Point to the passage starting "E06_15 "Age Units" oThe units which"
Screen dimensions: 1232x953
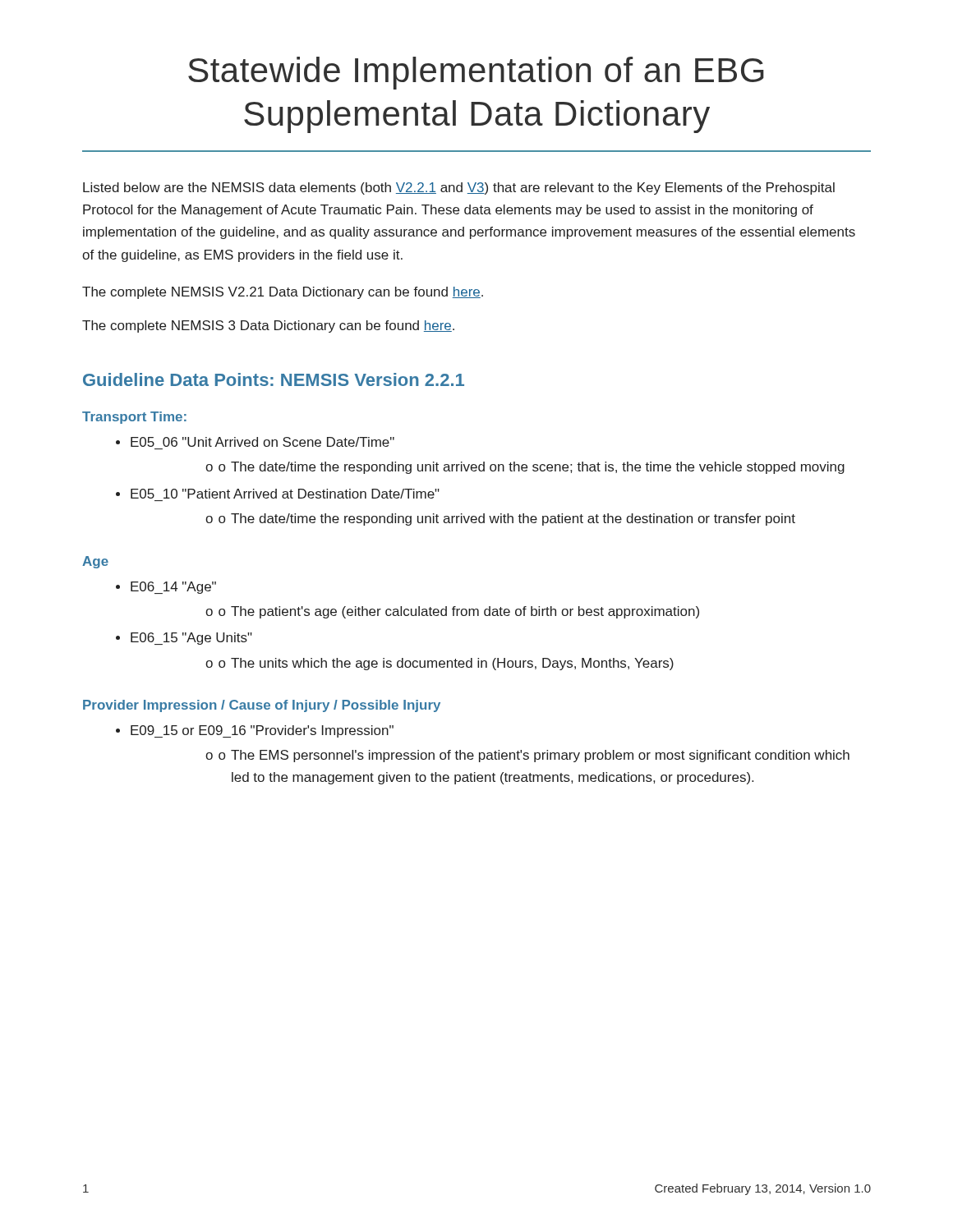click(489, 651)
